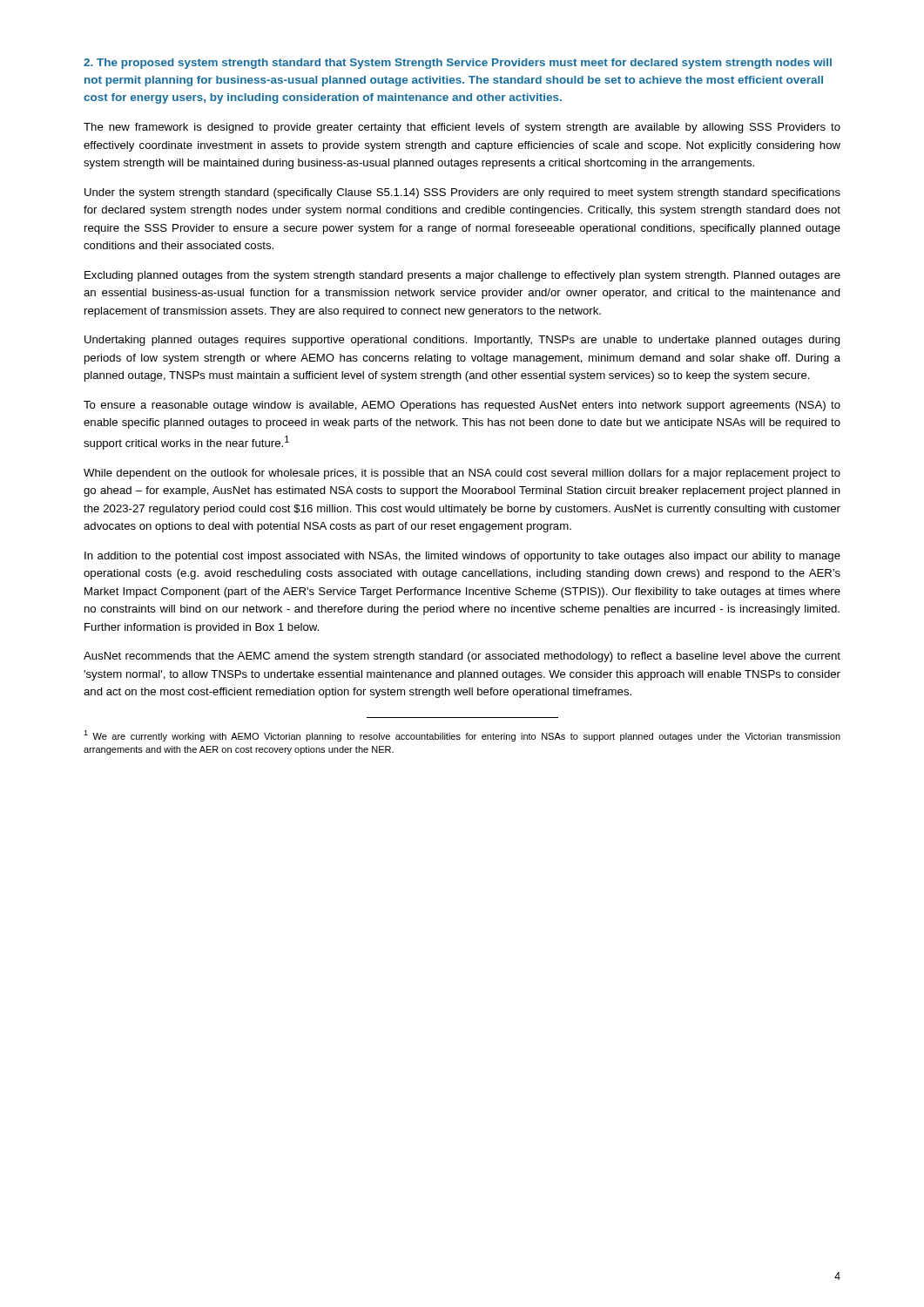Select the text starting "2. The proposed system"

coord(462,80)
